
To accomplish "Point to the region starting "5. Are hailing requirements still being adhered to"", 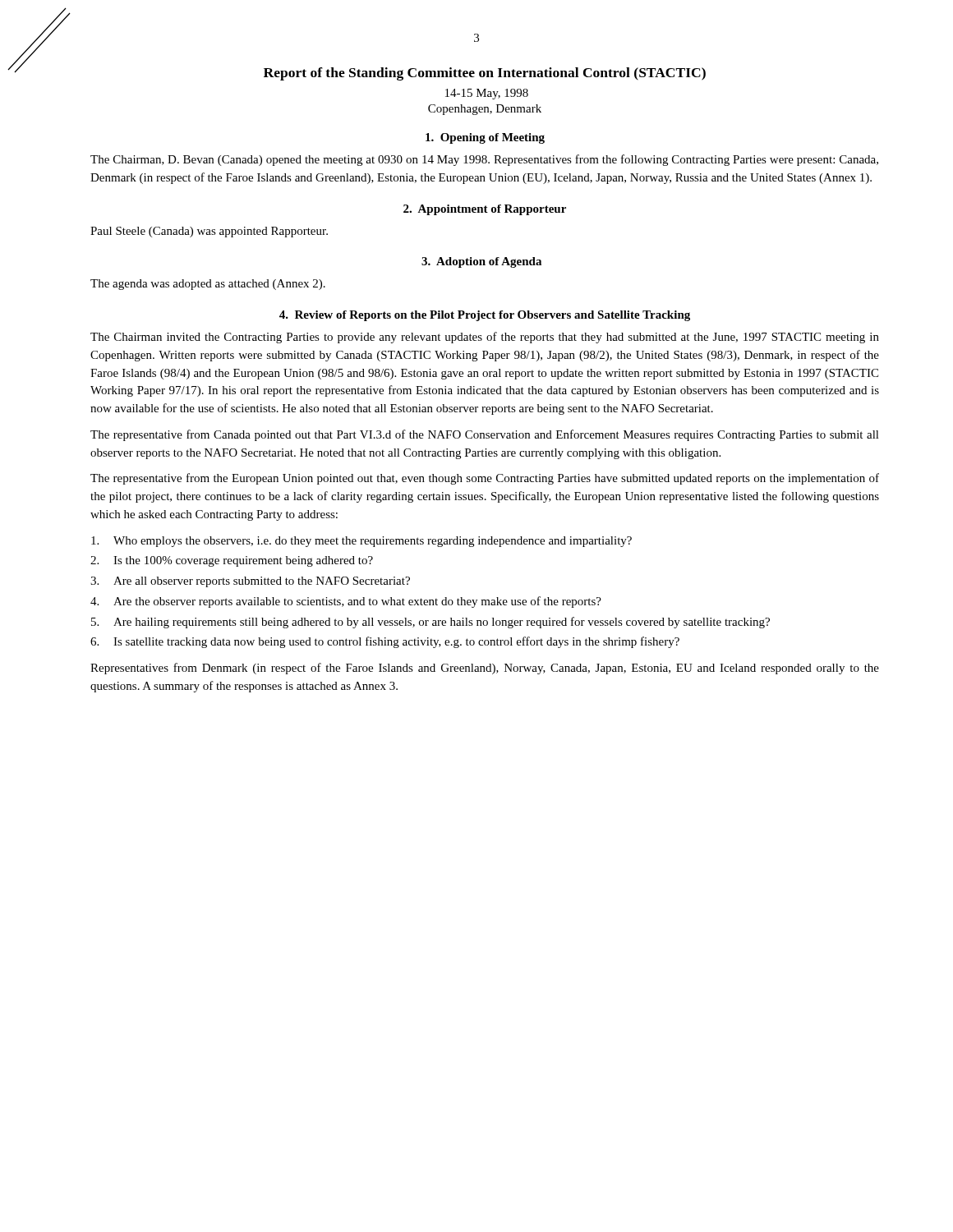I will click(485, 622).
